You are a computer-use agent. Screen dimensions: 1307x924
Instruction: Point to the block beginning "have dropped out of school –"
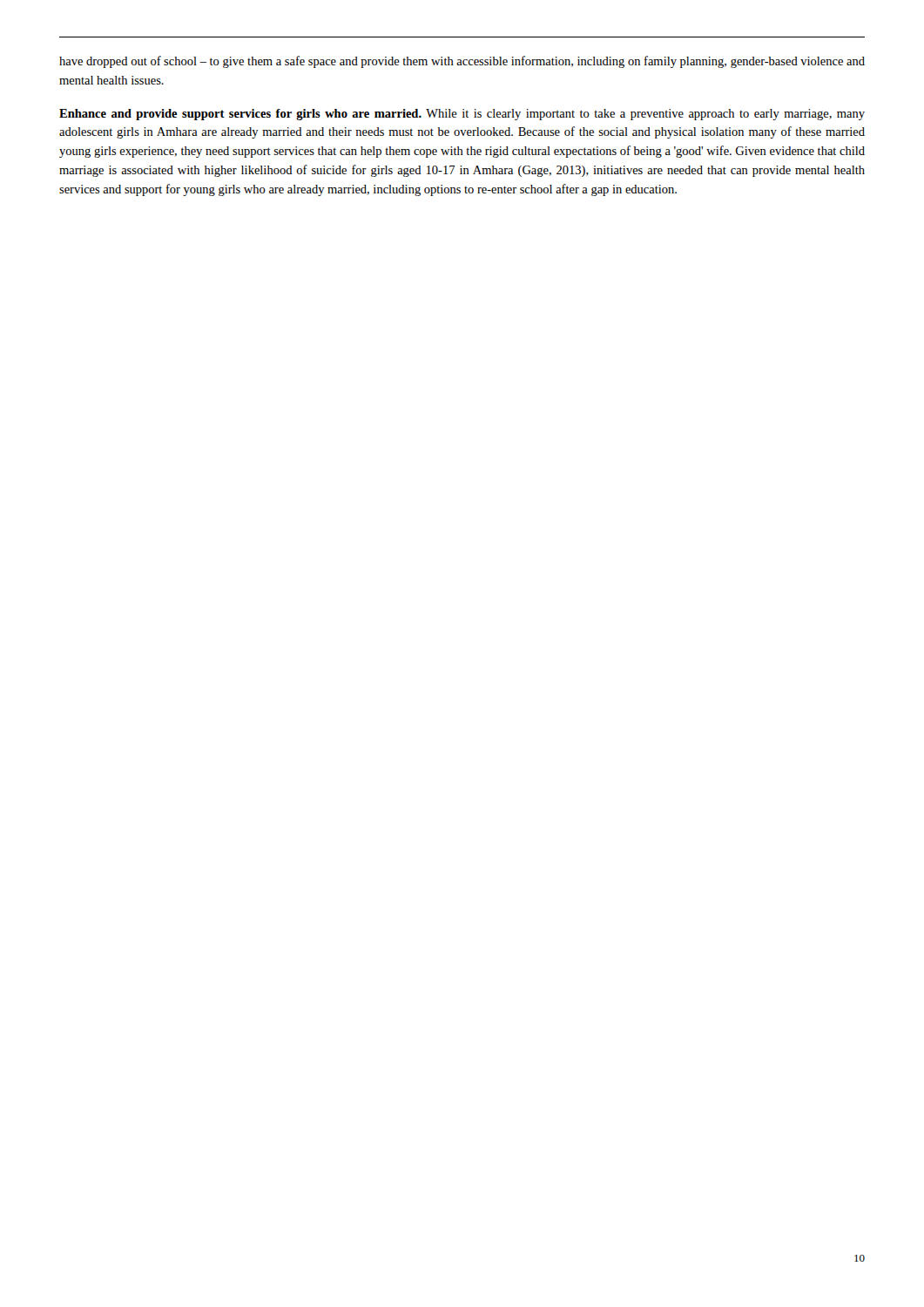(x=462, y=70)
